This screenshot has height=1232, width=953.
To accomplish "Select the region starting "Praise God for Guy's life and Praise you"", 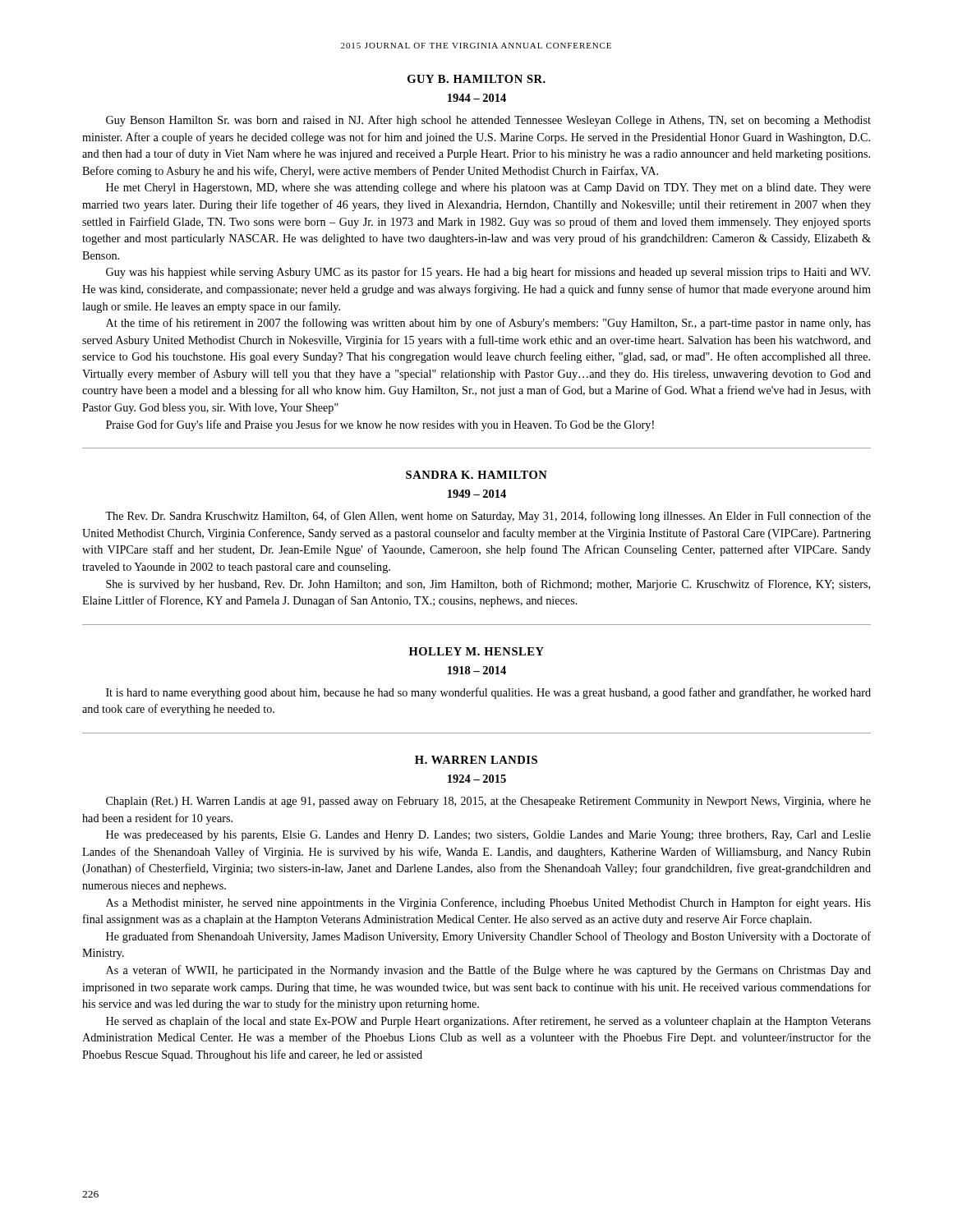I will [476, 425].
